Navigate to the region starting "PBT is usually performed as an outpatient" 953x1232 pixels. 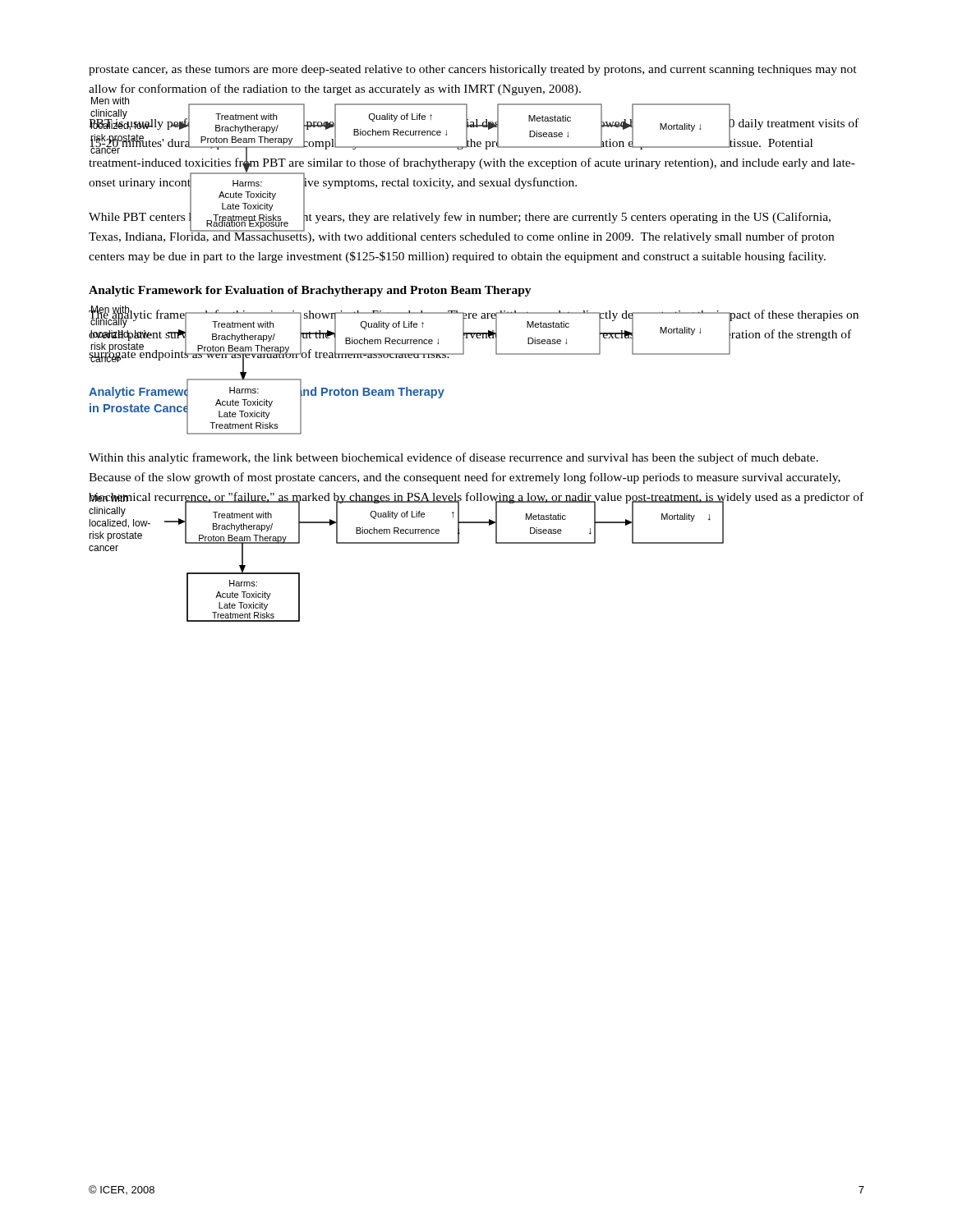pos(474,152)
